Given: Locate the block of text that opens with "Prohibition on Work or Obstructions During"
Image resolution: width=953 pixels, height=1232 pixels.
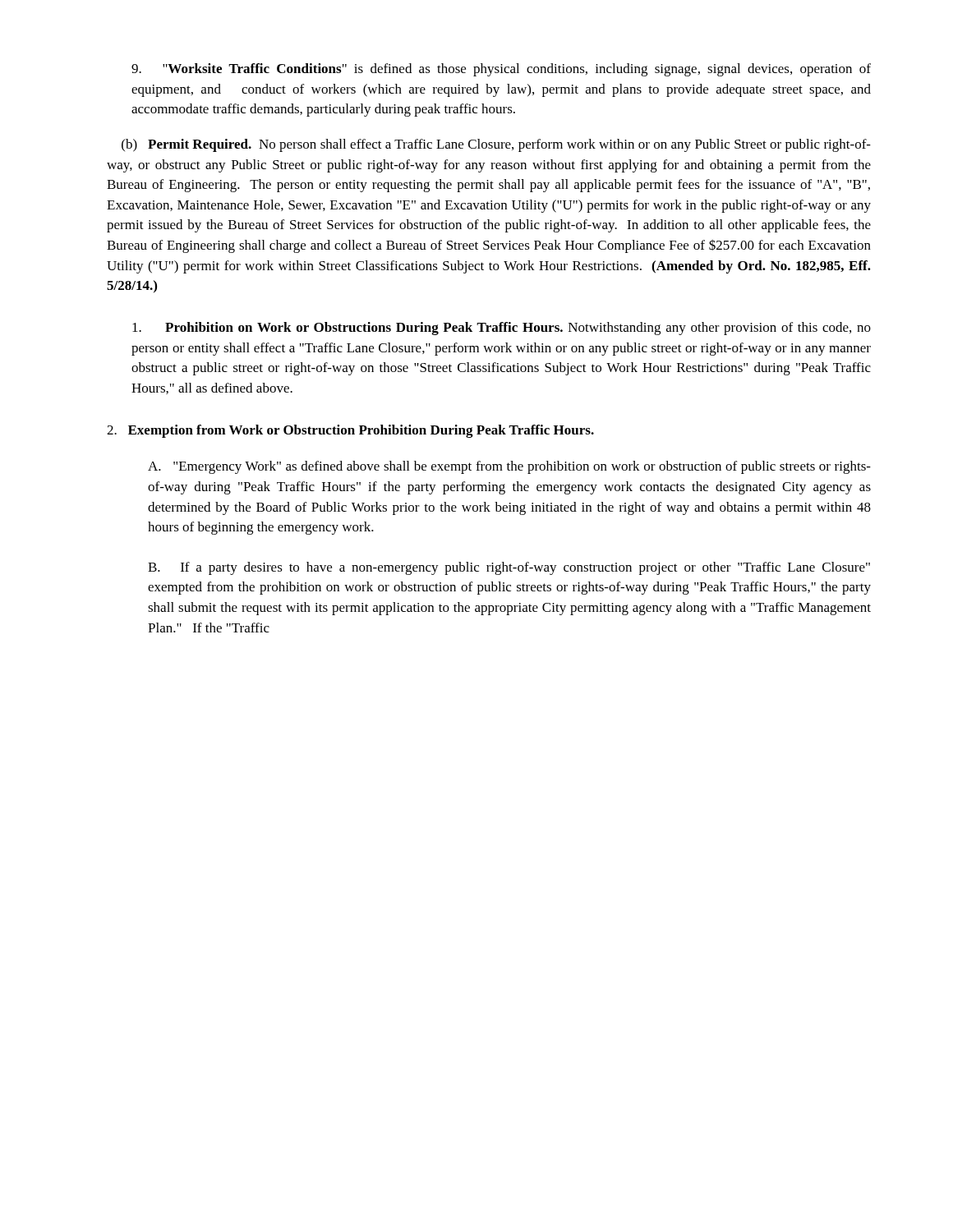Looking at the screenshot, I should click(x=501, y=358).
